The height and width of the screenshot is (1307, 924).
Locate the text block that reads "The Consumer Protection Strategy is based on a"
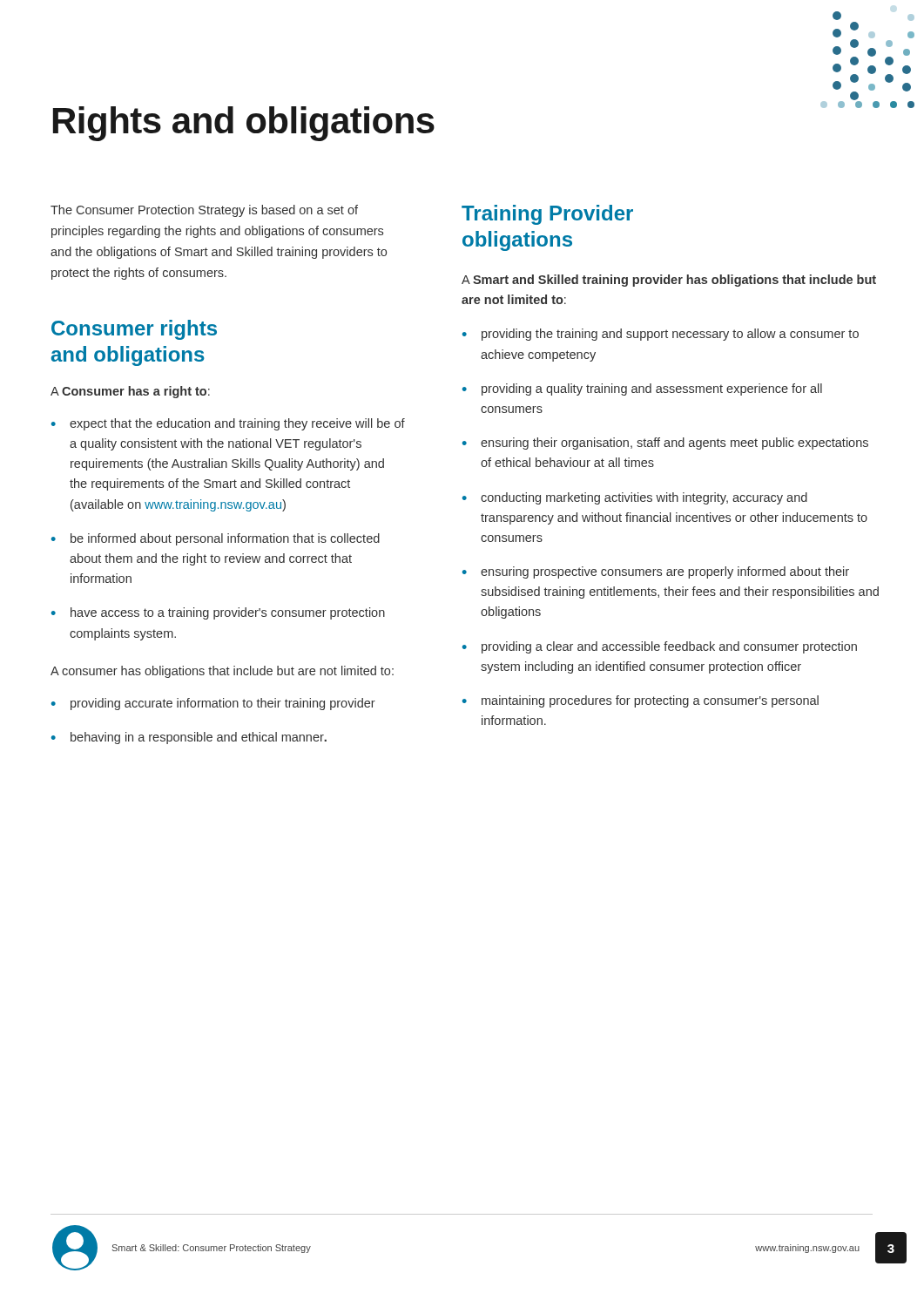(219, 241)
